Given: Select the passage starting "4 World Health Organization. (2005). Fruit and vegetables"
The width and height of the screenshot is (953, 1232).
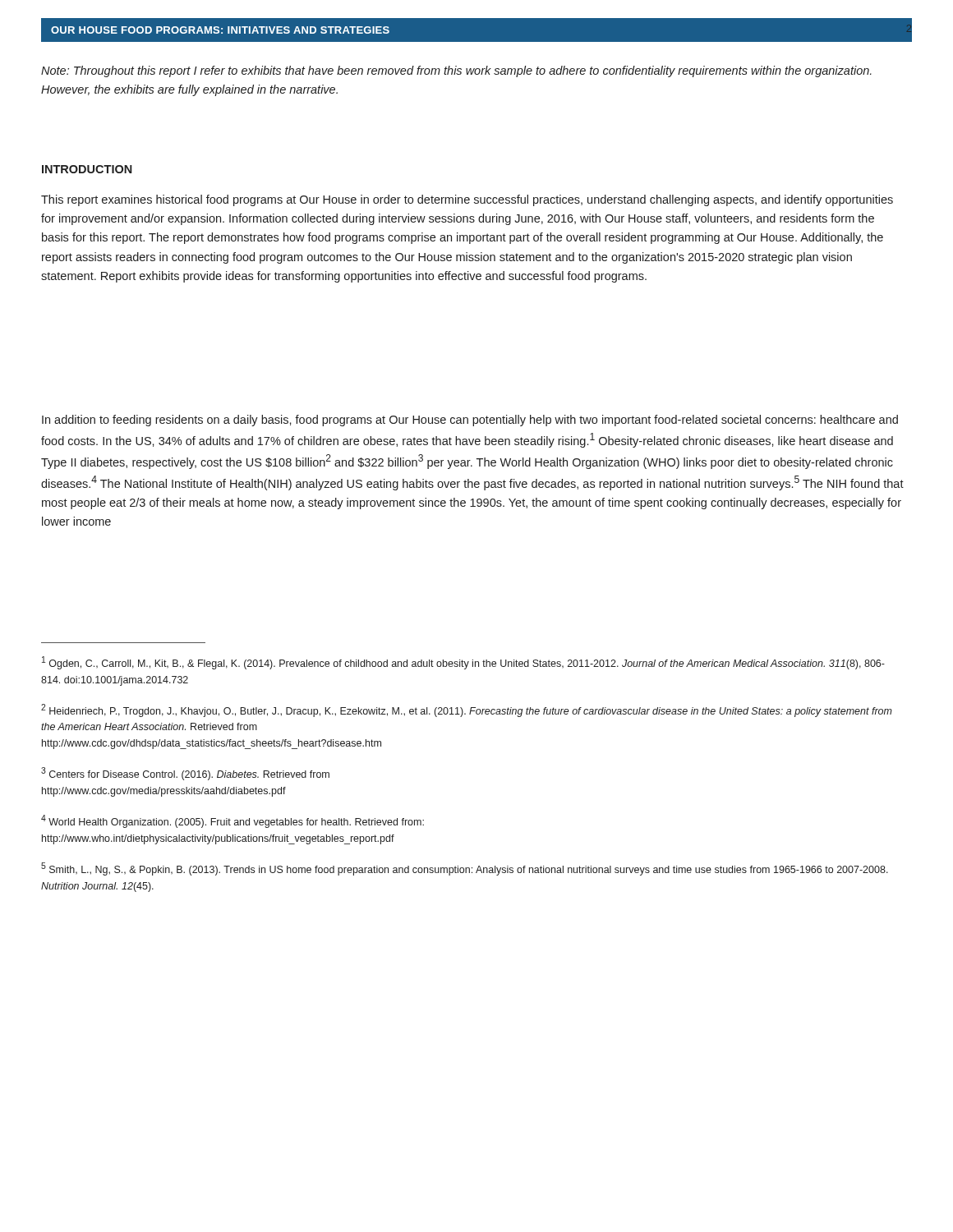Looking at the screenshot, I should (x=233, y=829).
